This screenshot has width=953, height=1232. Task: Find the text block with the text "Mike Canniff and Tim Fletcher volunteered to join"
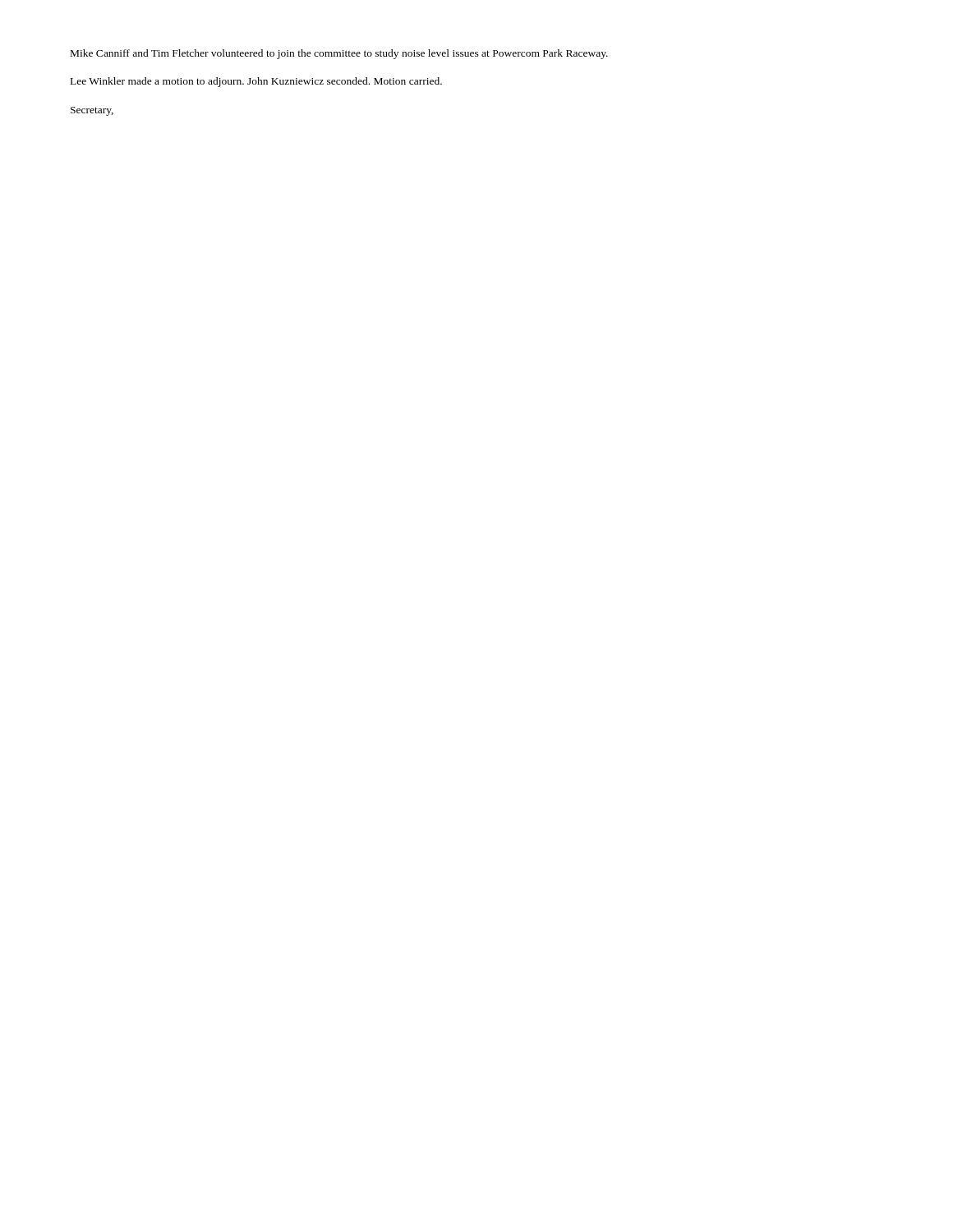pos(339,53)
